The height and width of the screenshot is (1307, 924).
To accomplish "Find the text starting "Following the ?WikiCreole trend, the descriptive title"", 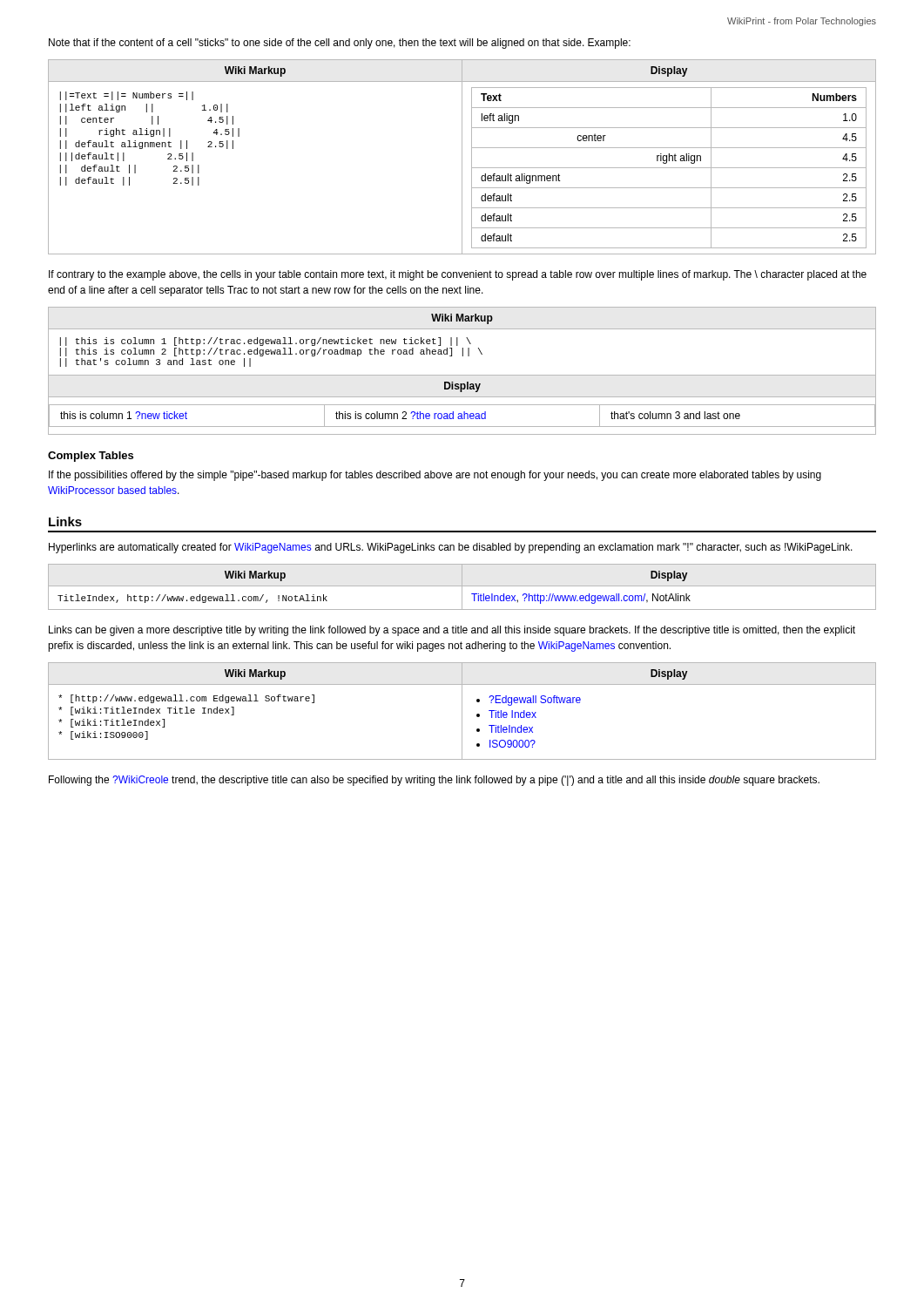I will pyautogui.click(x=434, y=780).
